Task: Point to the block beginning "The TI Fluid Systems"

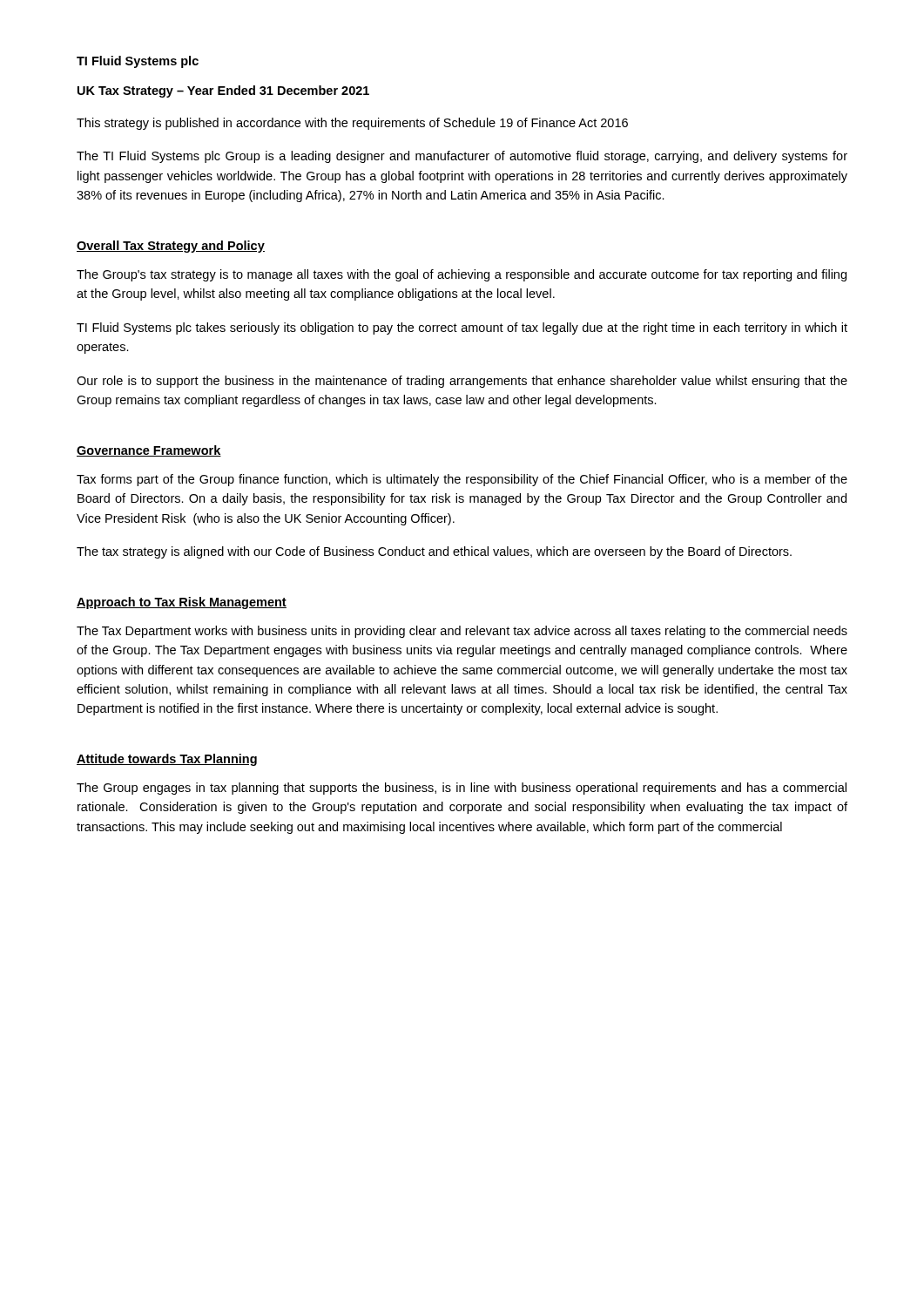Action: tap(462, 176)
